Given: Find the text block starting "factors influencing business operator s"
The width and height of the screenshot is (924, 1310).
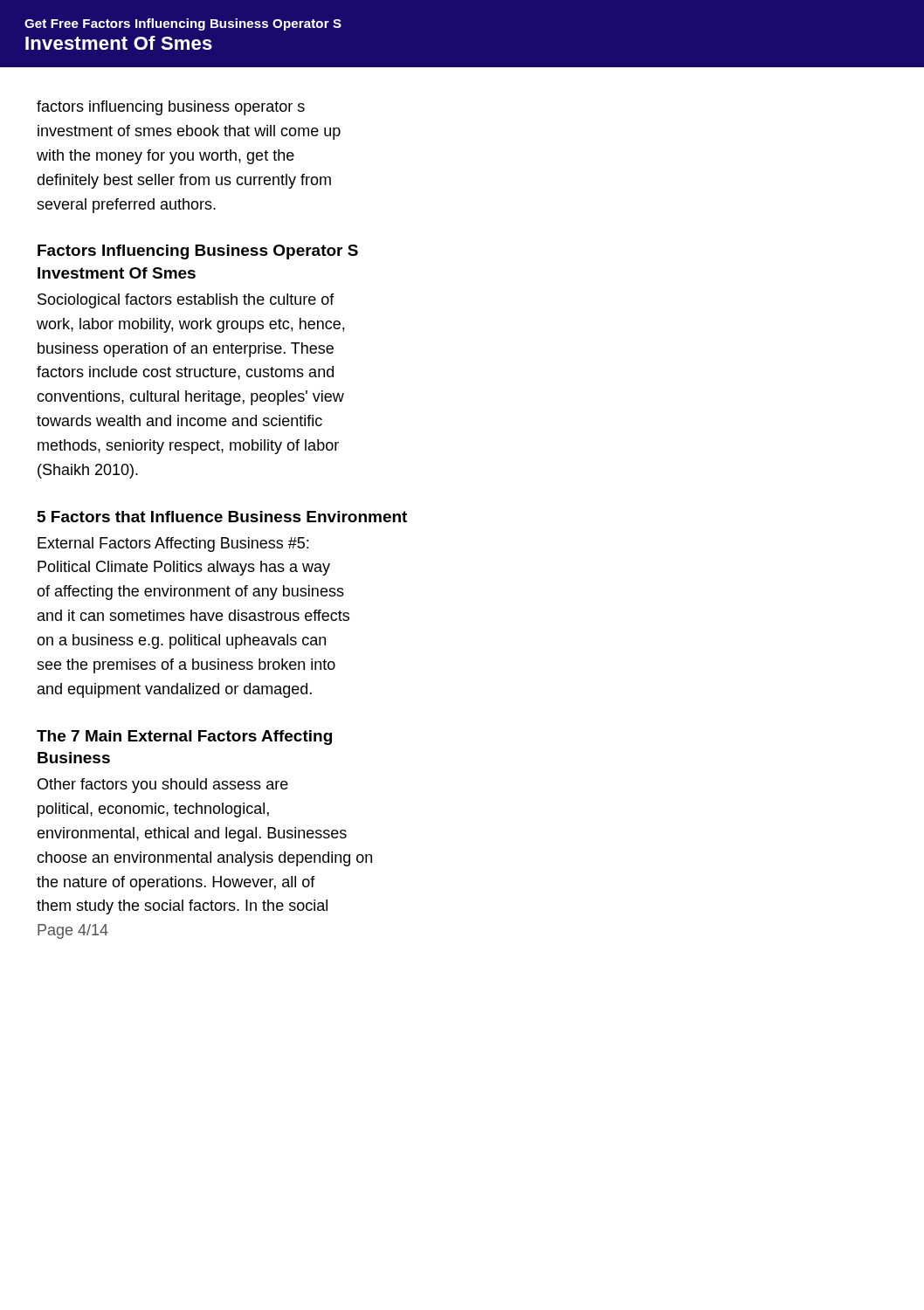Looking at the screenshot, I should click(189, 155).
